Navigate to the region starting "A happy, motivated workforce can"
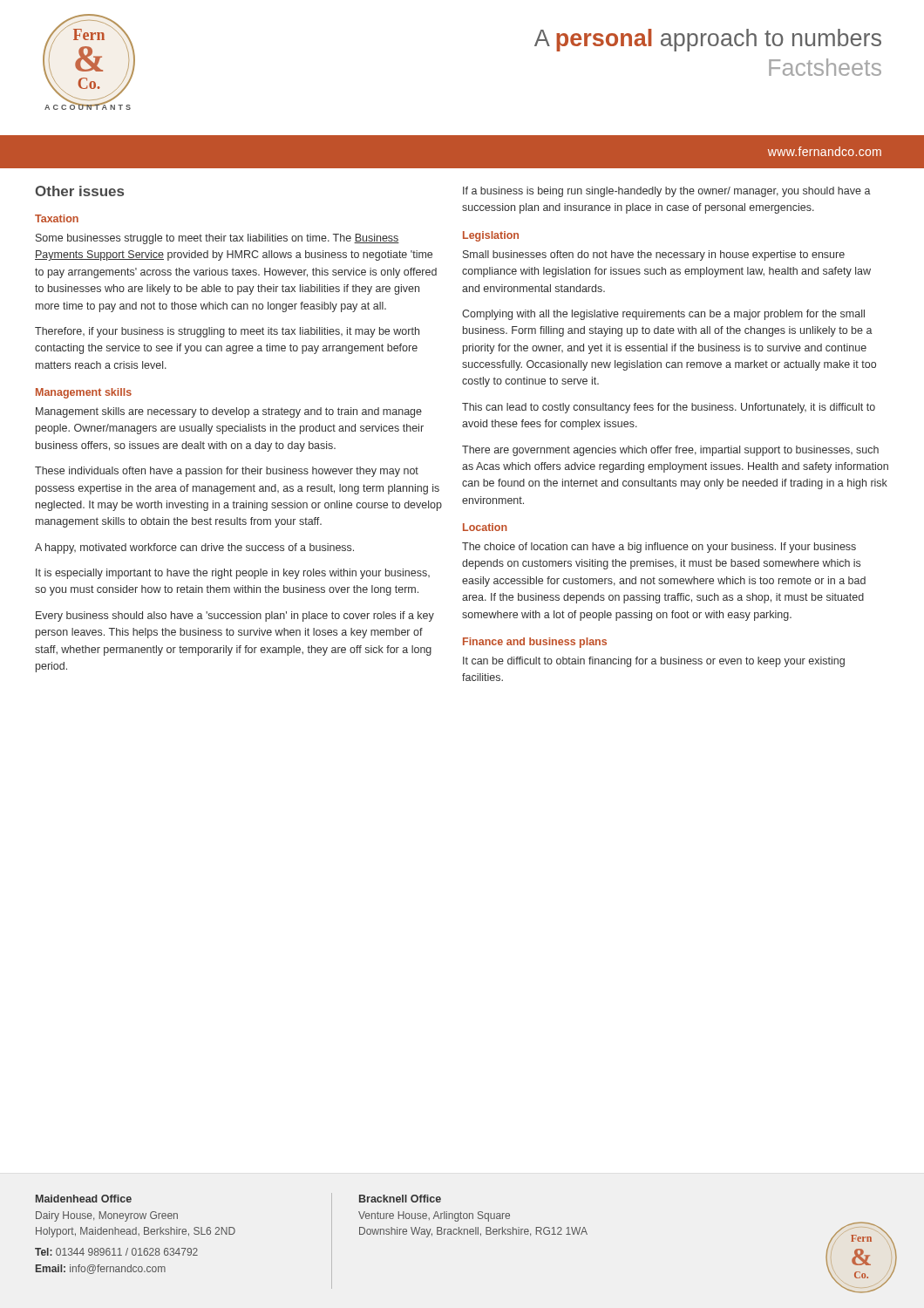This screenshot has width=924, height=1308. (195, 547)
